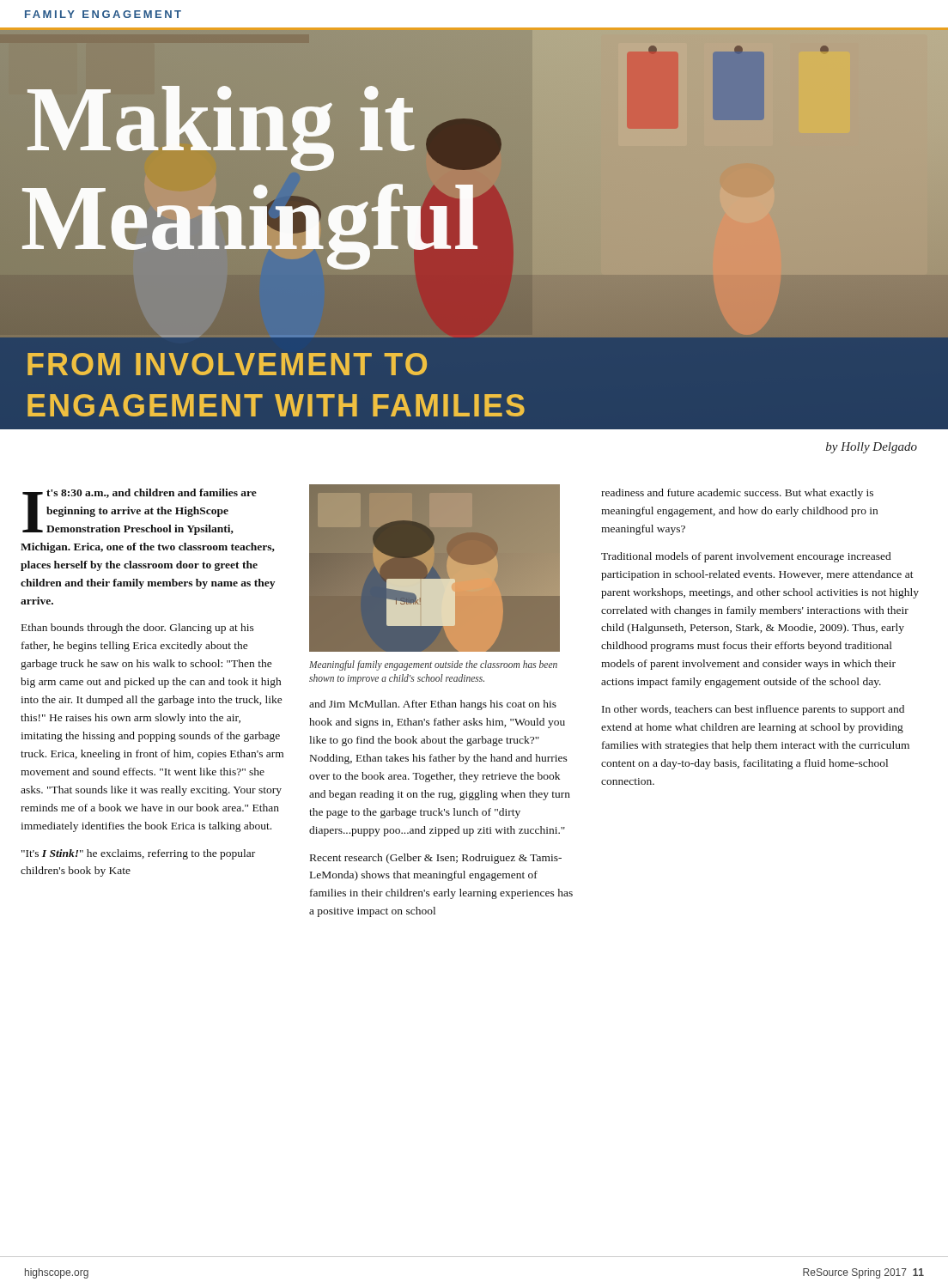Click on the text with the text "by Holly Delgado"
This screenshot has width=948, height=1288.
click(871, 446)
